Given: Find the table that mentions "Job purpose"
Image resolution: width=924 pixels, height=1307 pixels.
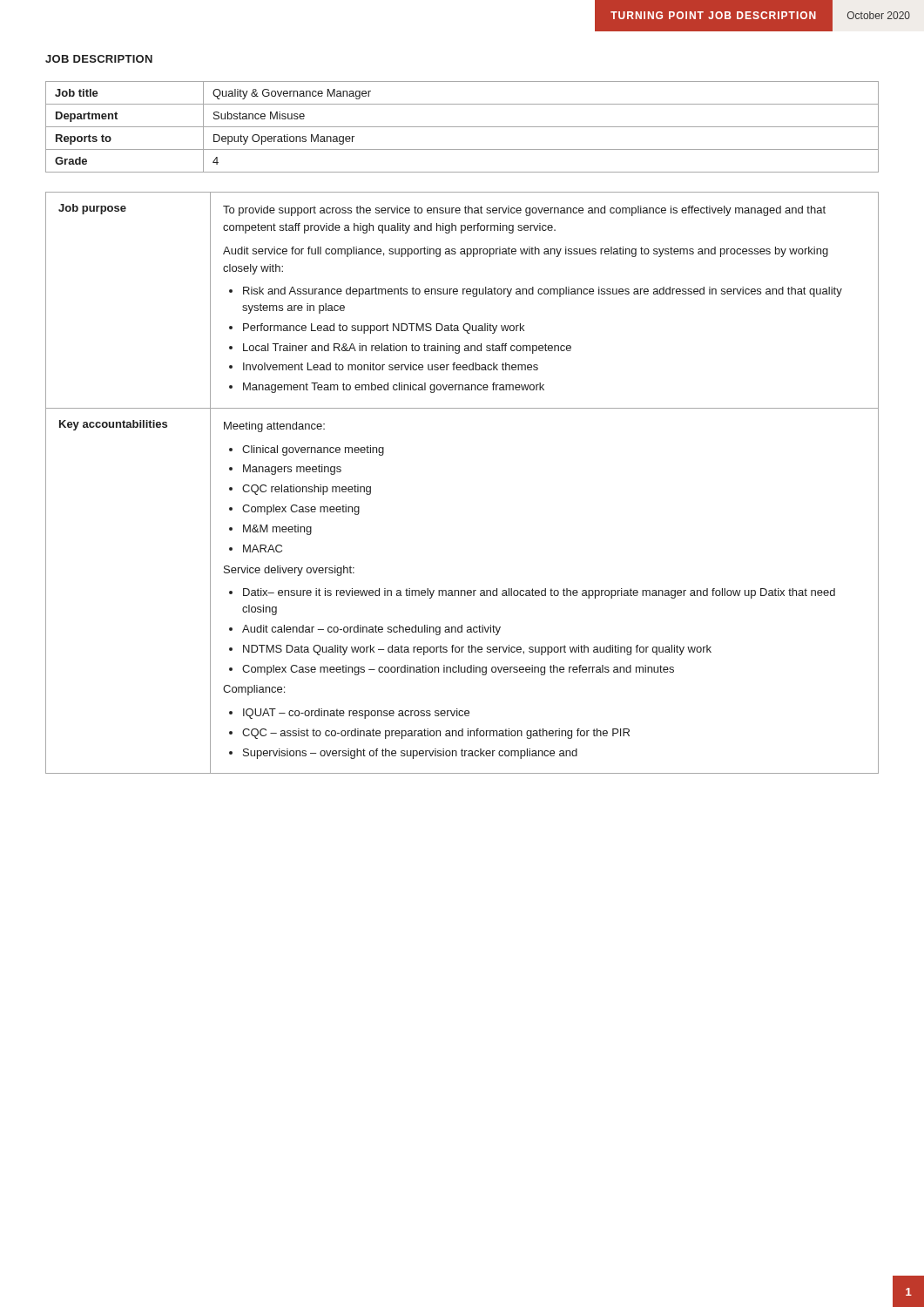Looking at the screenshot, I should coord(462,483).
